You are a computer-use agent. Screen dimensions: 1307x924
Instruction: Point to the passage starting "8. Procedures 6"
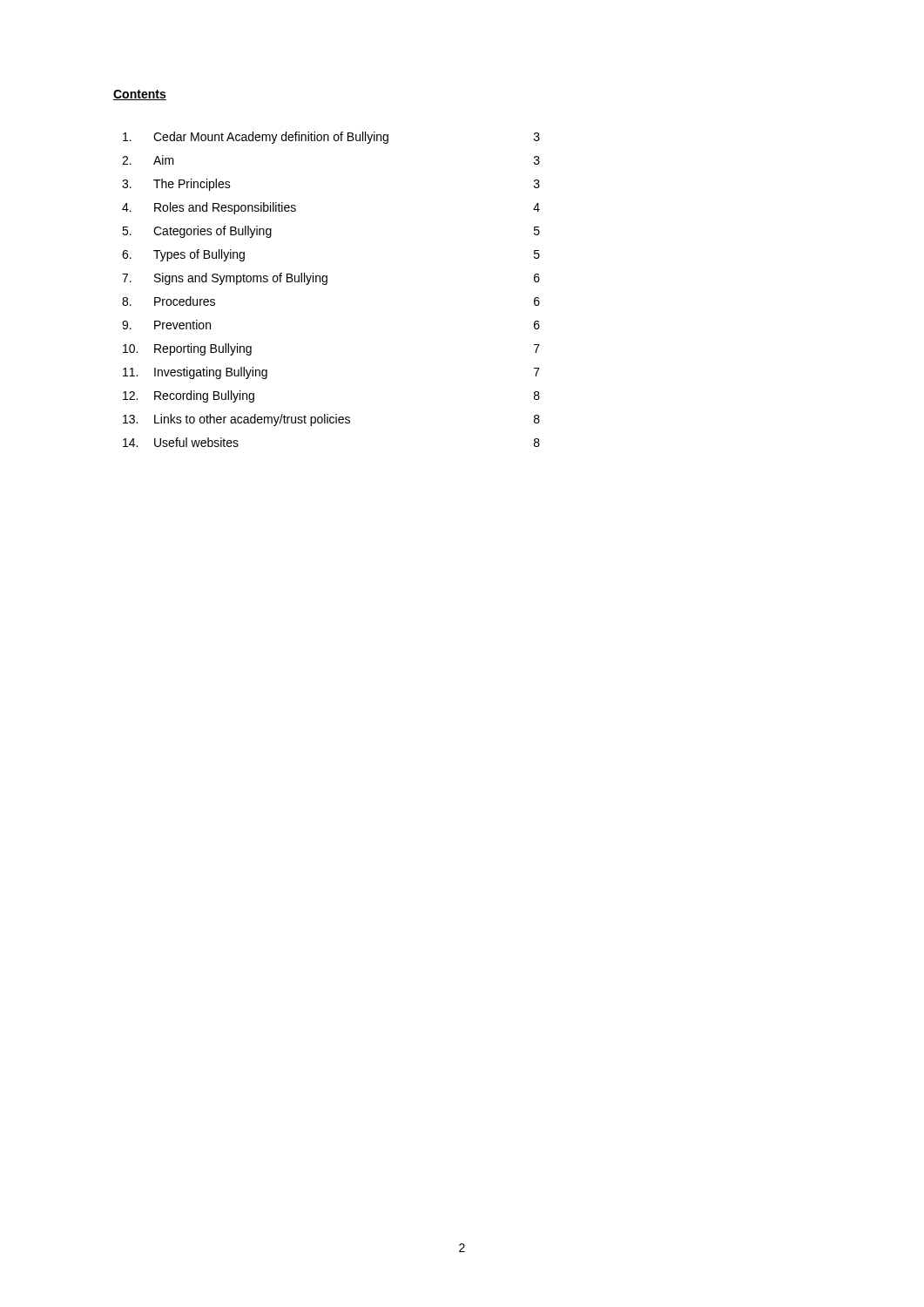[182, 302]
